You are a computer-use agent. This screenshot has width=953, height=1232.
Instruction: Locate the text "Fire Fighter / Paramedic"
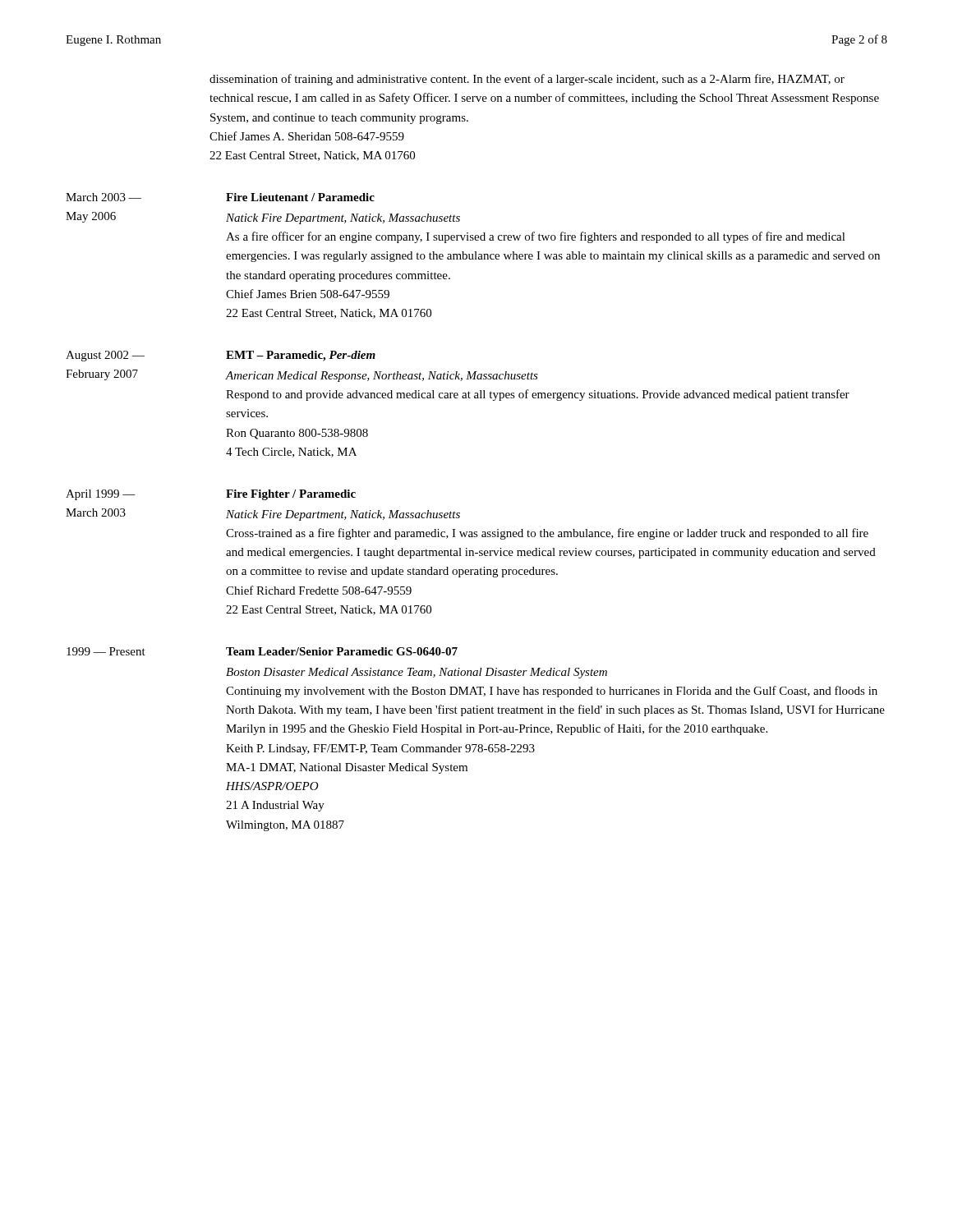[291, 494]
